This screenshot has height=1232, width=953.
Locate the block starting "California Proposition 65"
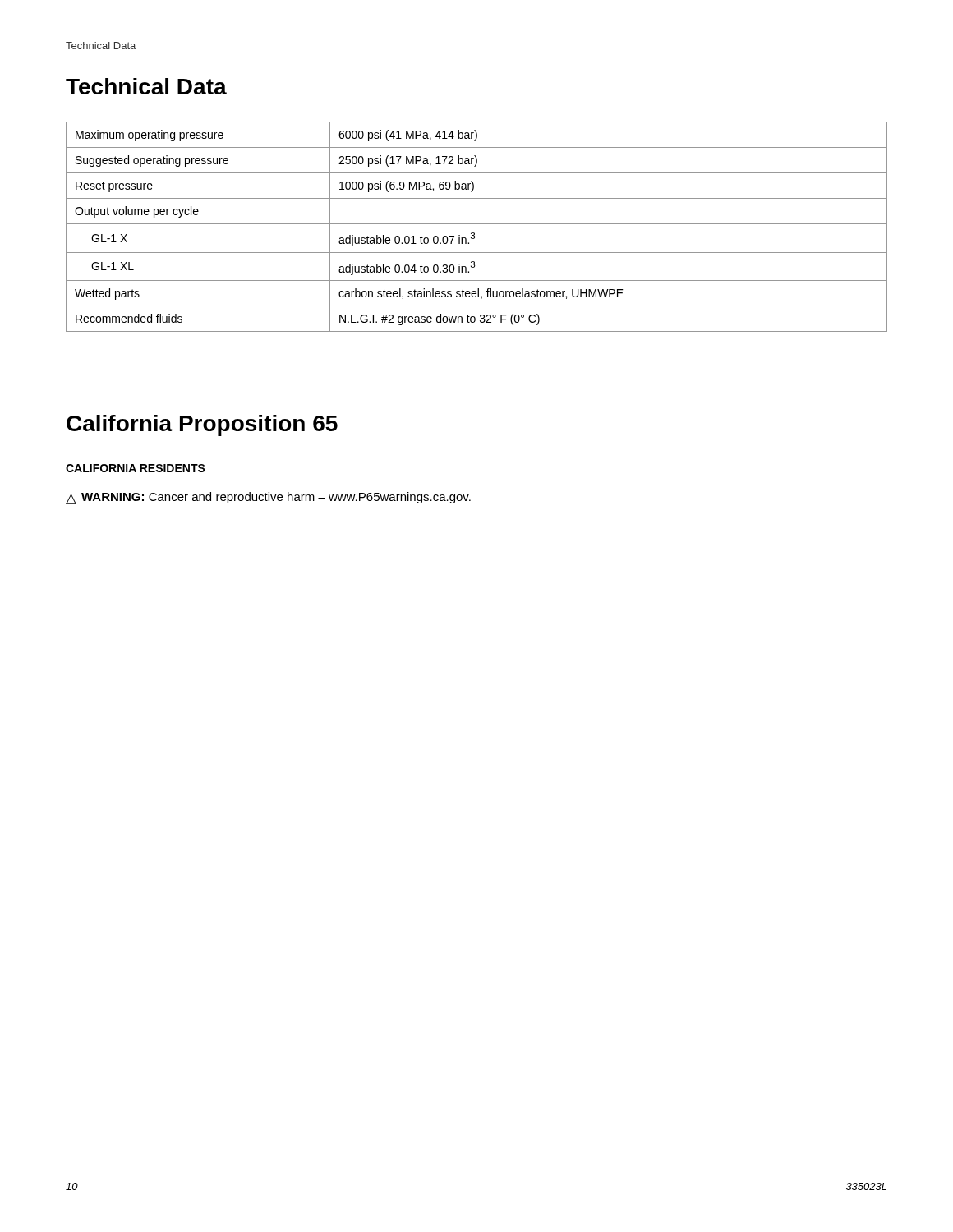[x=202, y=423]
